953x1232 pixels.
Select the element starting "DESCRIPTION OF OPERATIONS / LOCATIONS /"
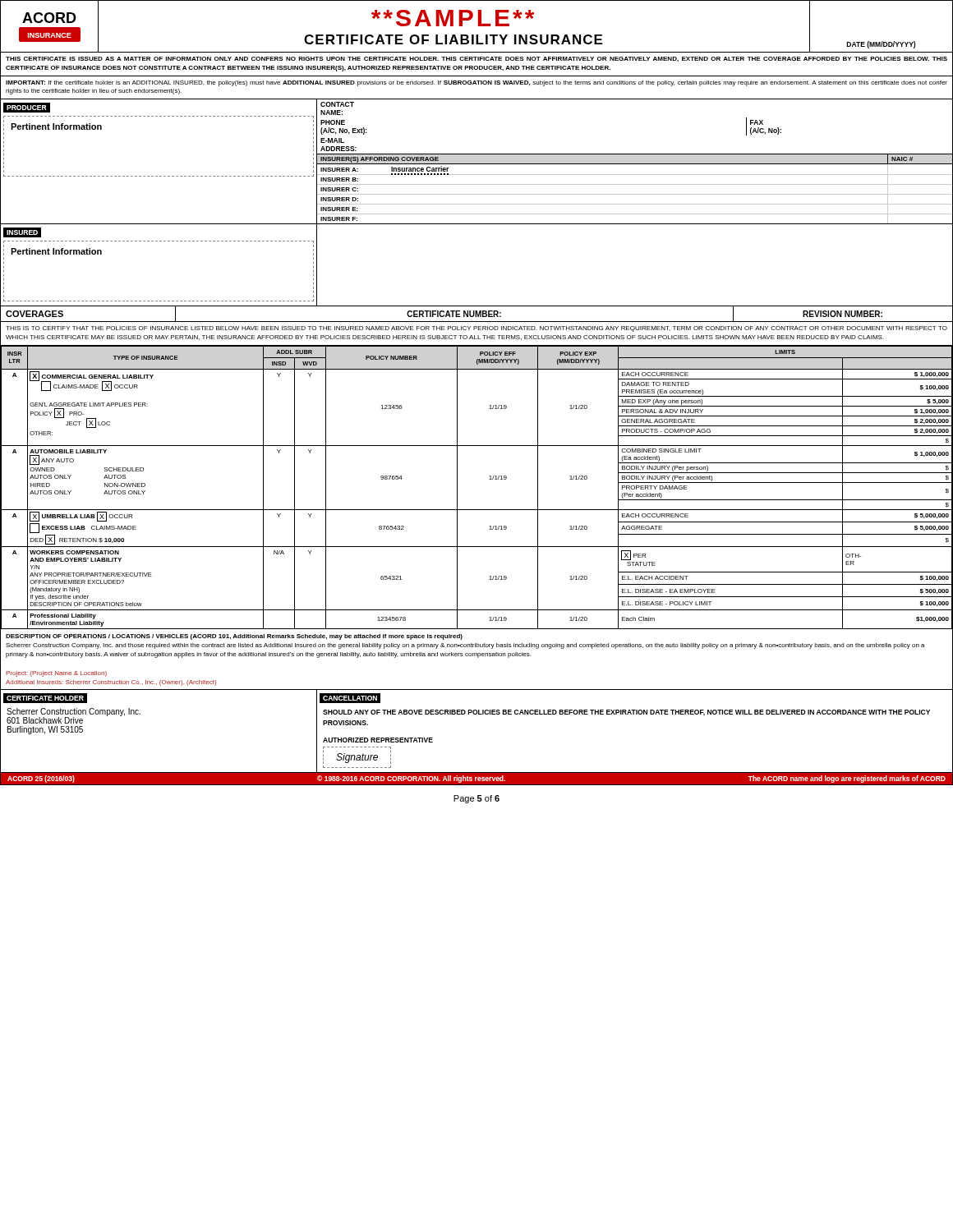pyautogui.click(x=465, y=659)
